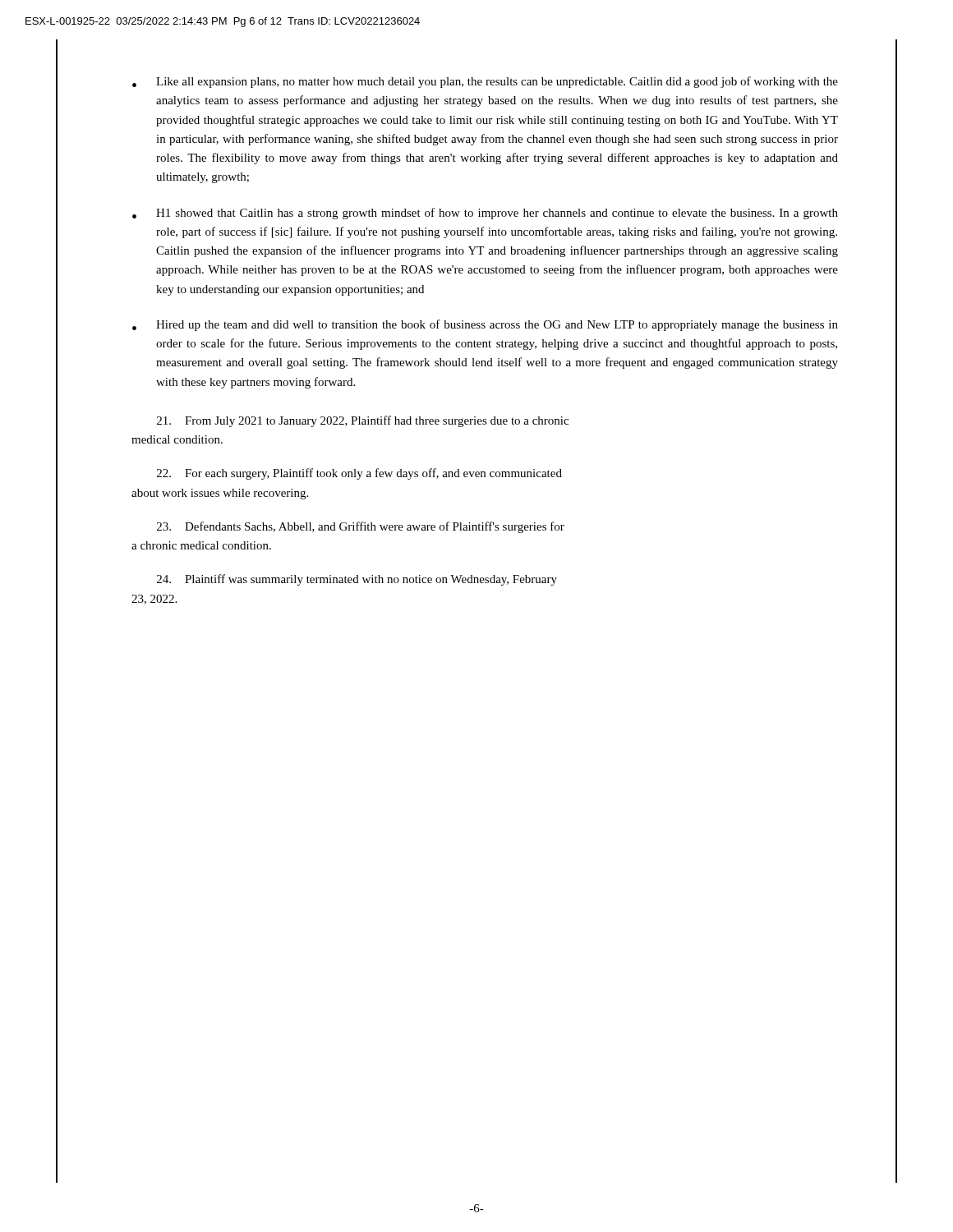The width and height of the screenshot is (953, 1232).
Task: Navigate to the text starting "From July 2021"
Action: click(x=485, y=421)
